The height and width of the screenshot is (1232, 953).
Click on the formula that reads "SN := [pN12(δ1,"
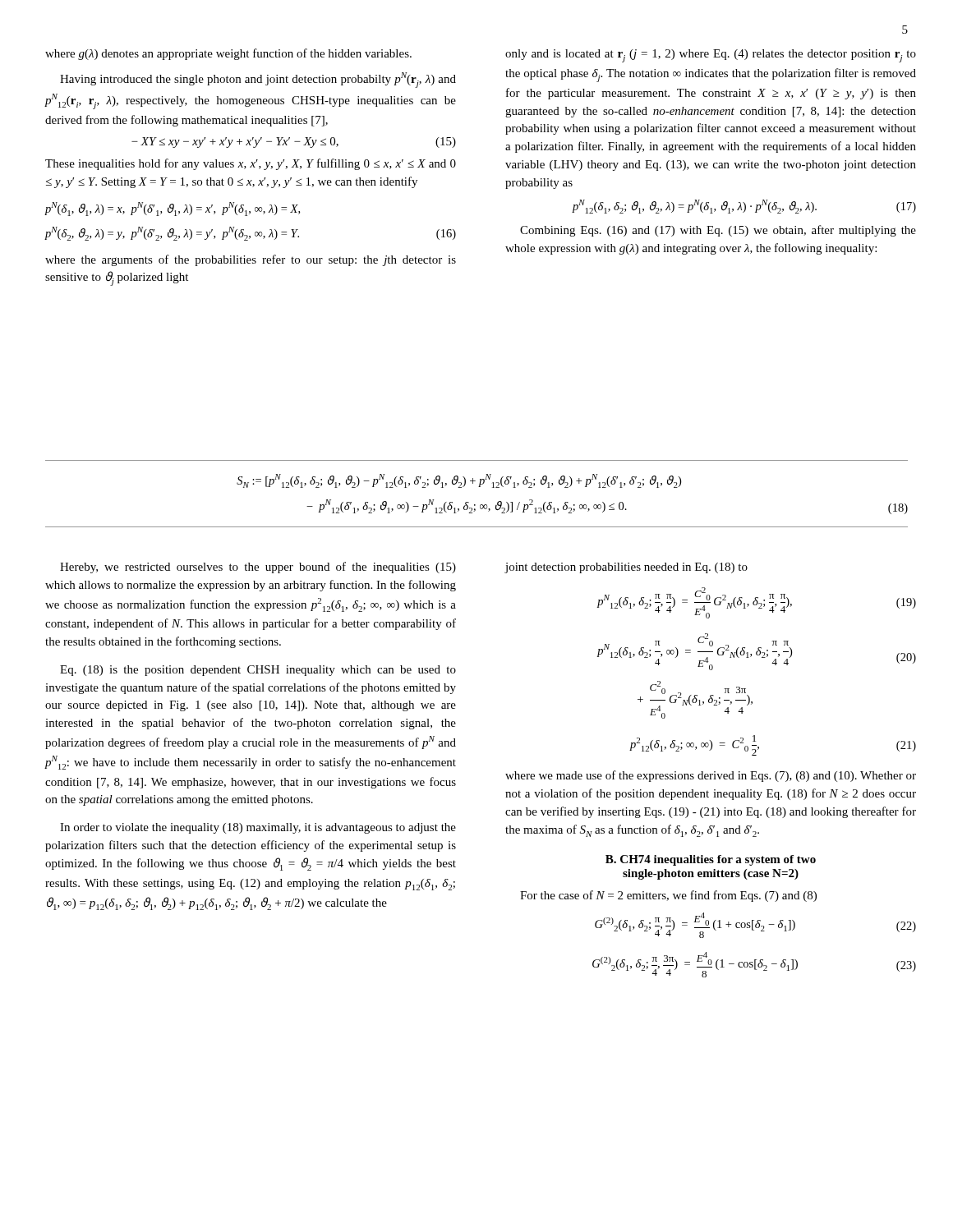click(476, 494)
